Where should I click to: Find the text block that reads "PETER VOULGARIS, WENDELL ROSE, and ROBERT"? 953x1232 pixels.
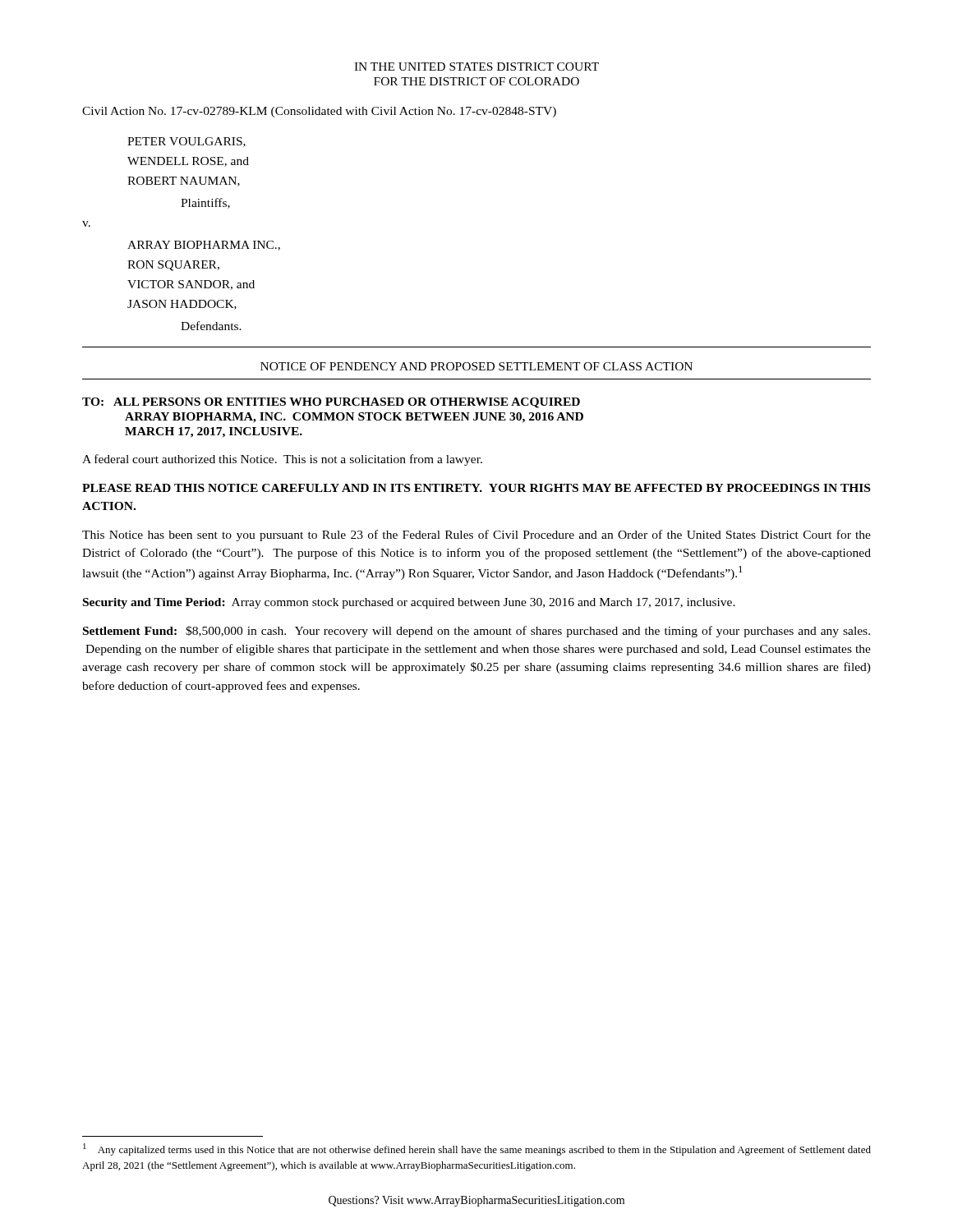pyautogui.click(x=186, y=142)
